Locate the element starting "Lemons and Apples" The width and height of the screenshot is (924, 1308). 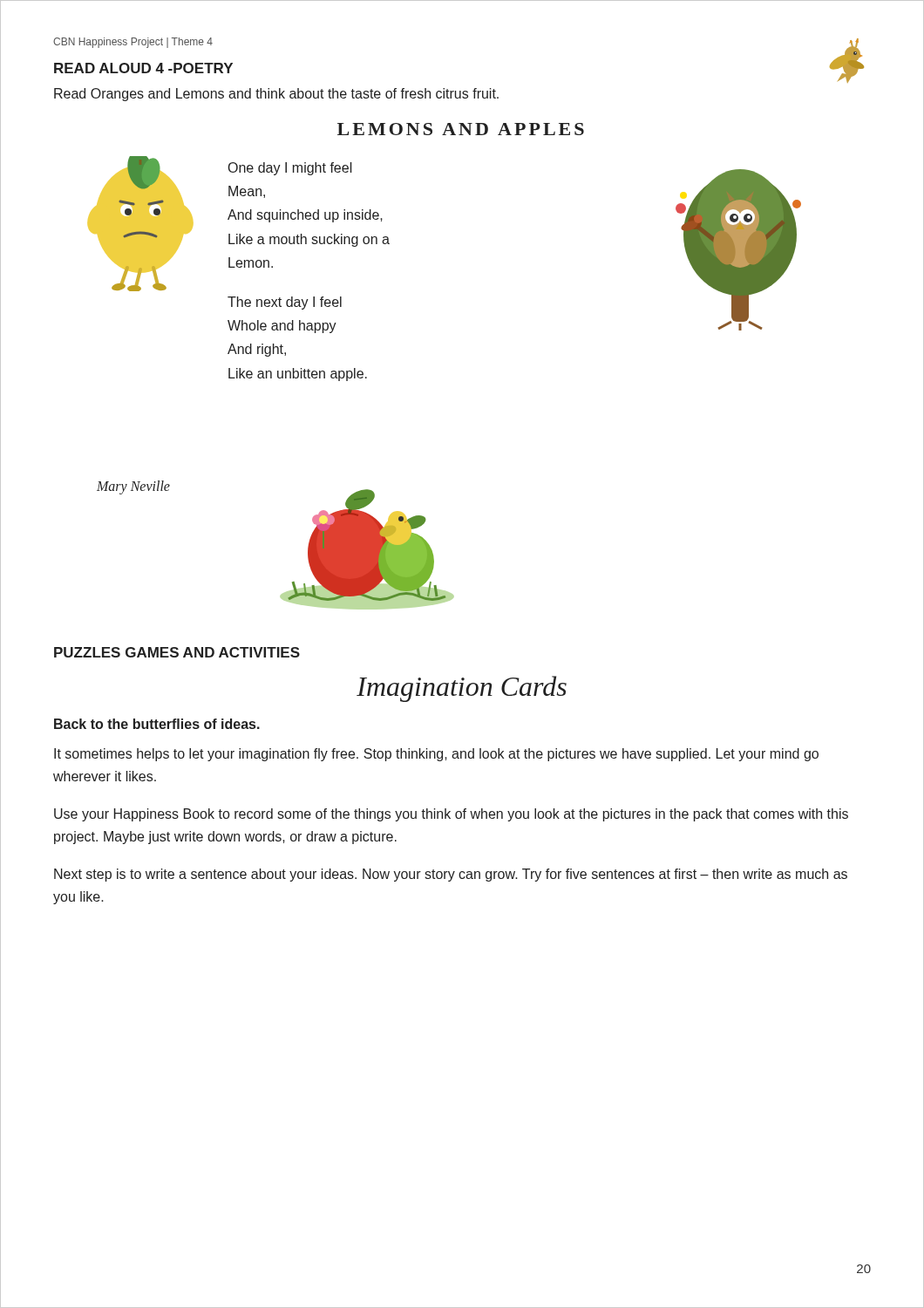click(x=462, y=129)
